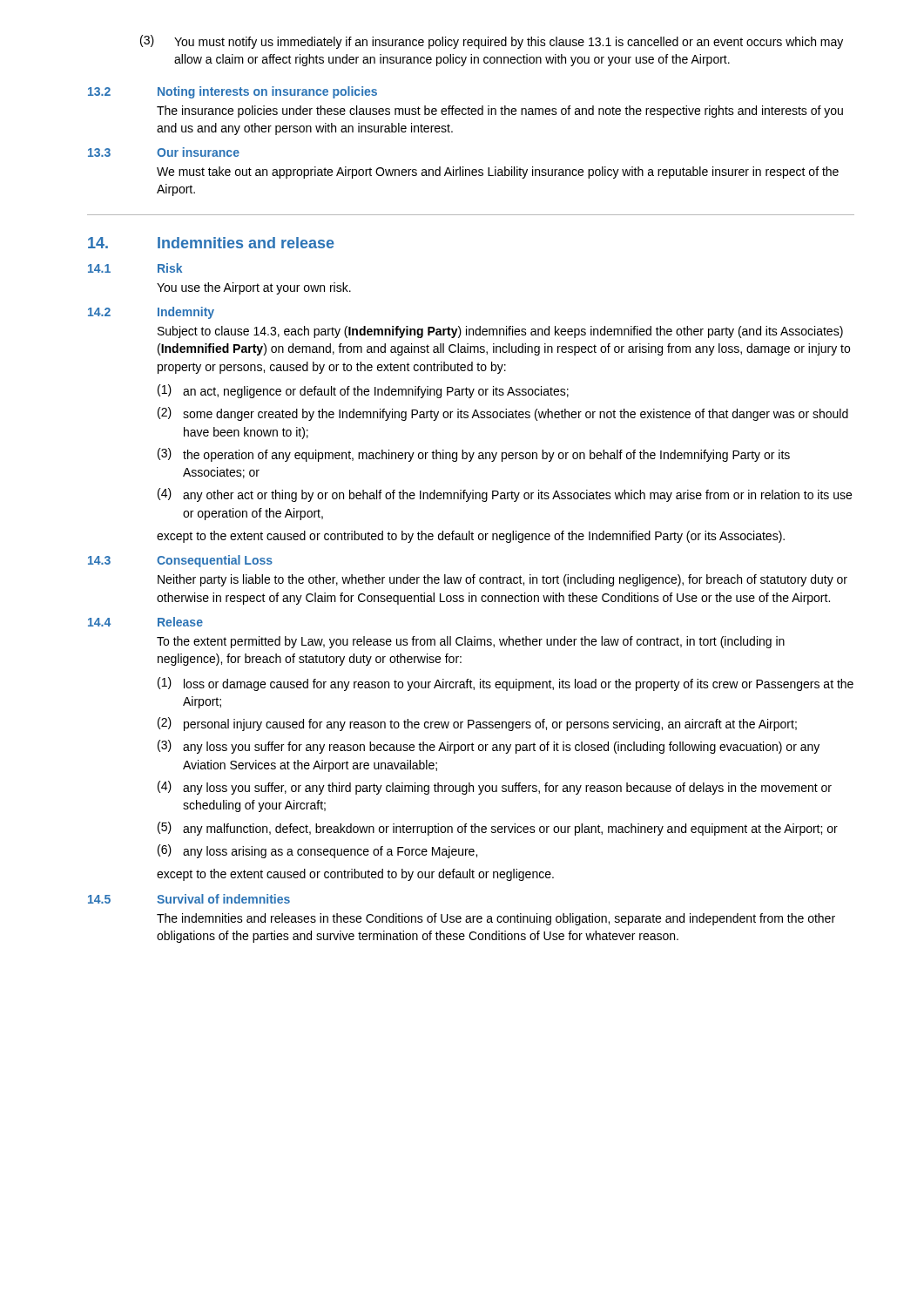Locate the block starting "(4) any other act"

(x=506, y=504)
